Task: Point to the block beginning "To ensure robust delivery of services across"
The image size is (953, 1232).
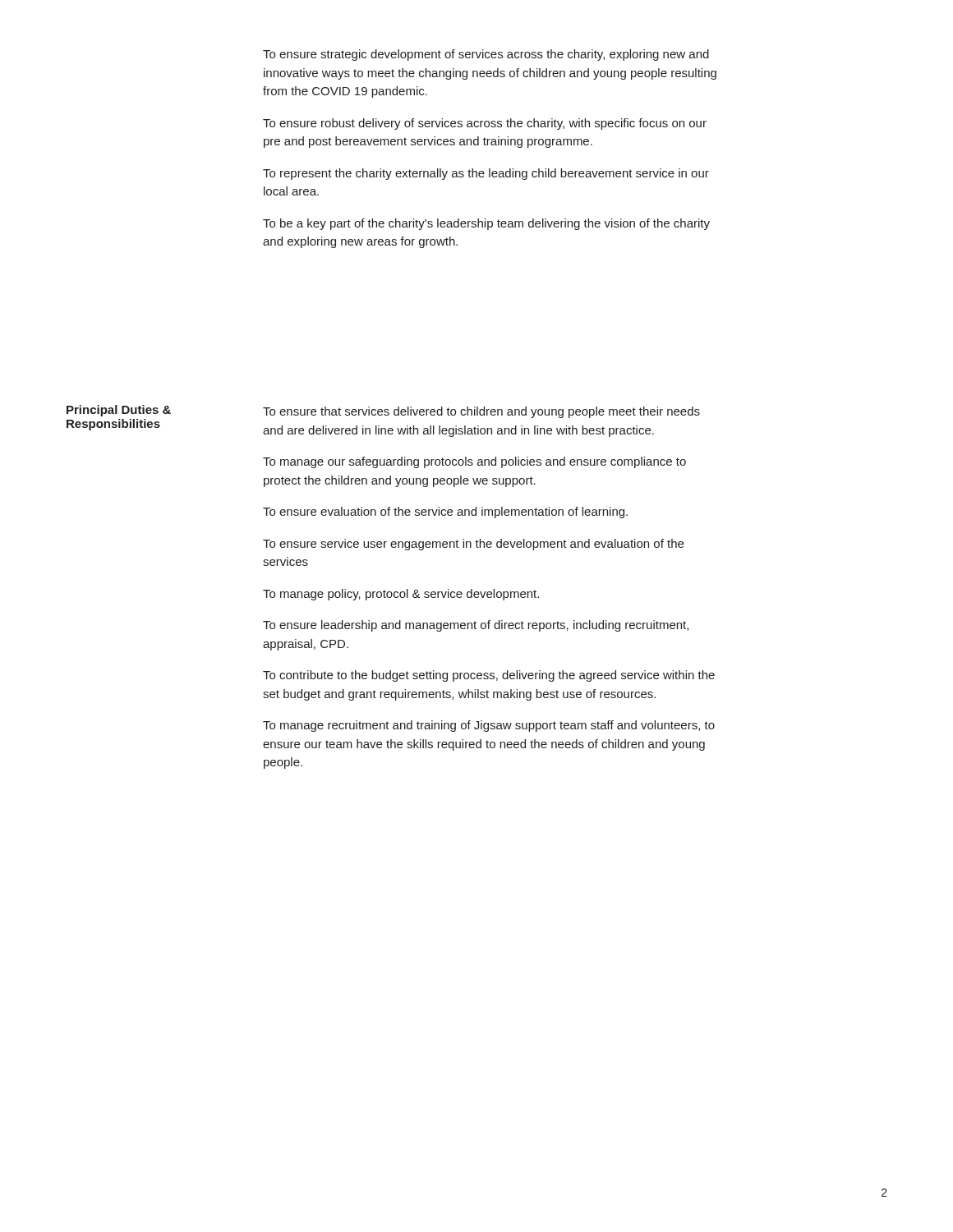Action: (485, 132)
